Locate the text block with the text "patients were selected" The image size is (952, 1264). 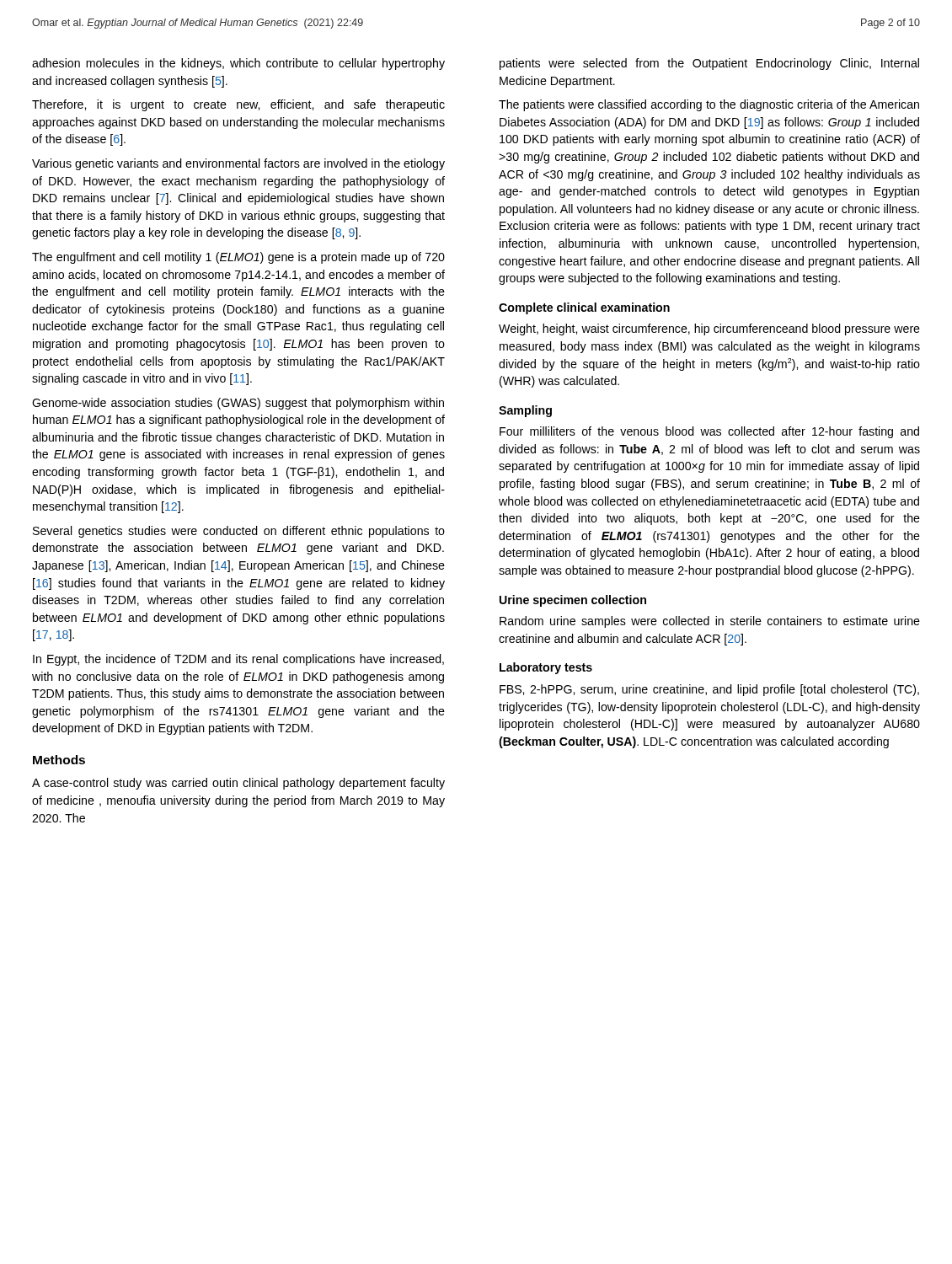point(709,72)
